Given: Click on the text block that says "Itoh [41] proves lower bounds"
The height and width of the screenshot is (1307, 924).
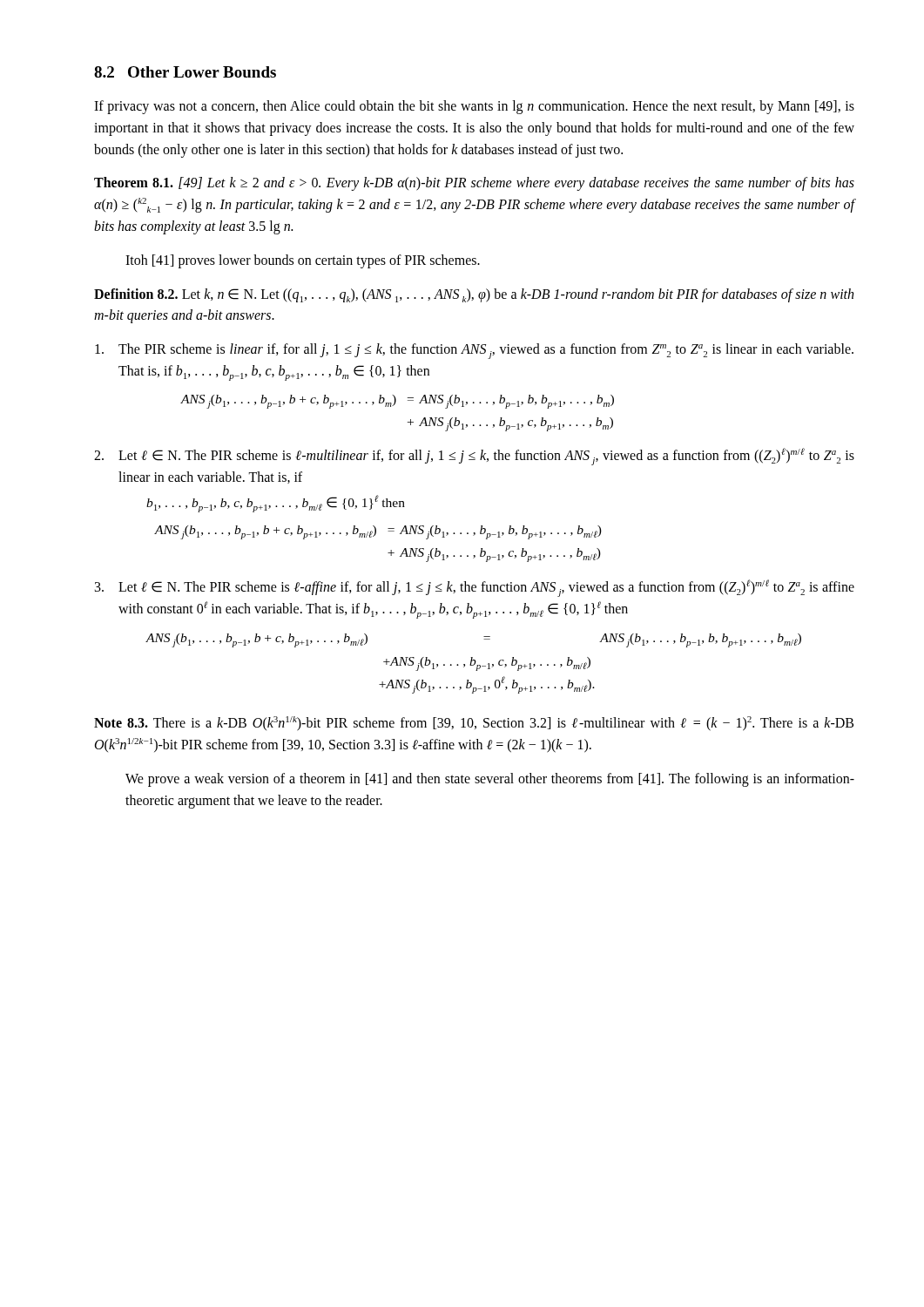Looking at the screenshot, I should tap(490, 261).
